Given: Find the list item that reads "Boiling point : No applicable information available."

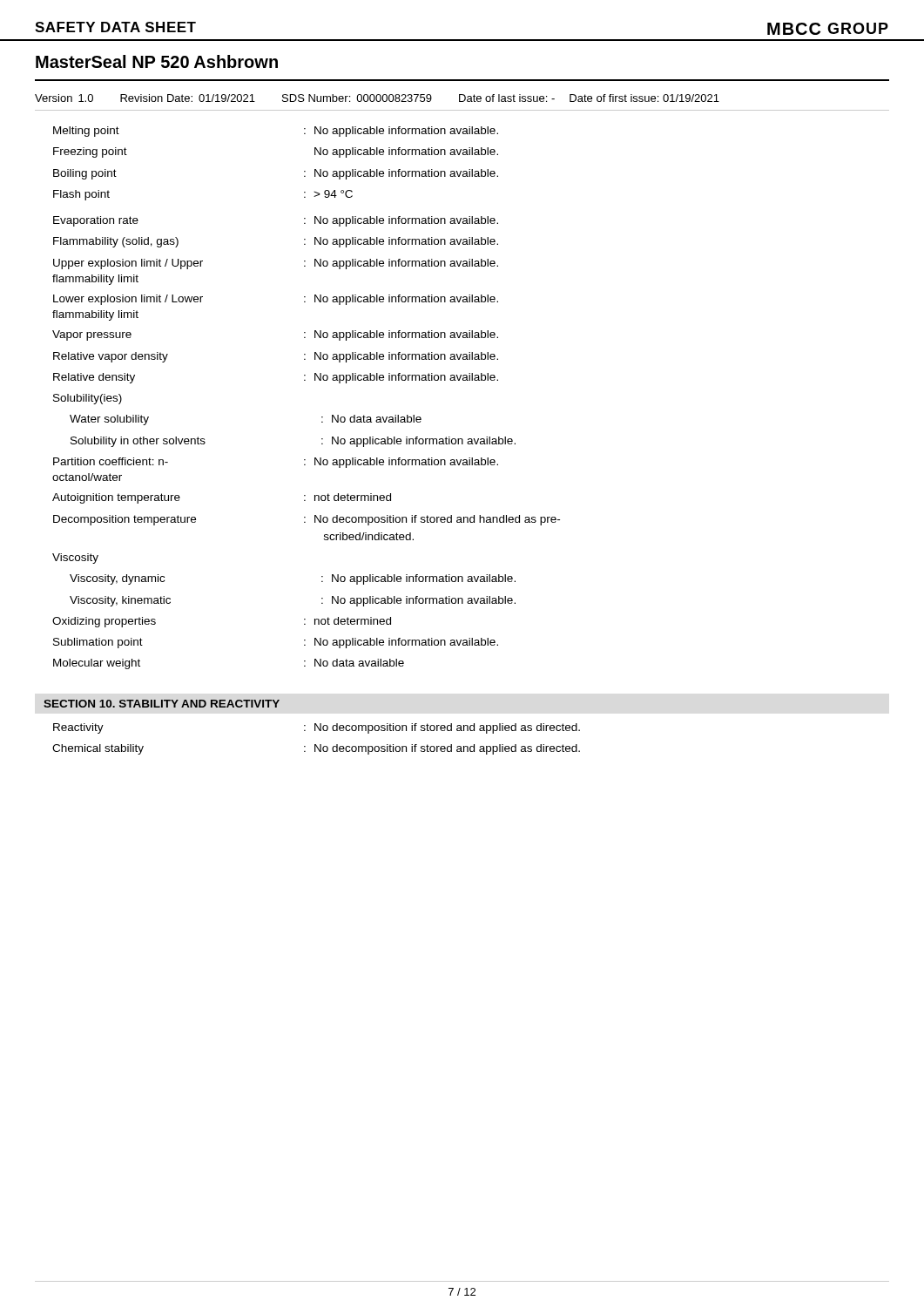Looking at the screenshot, I should point(462,173).
